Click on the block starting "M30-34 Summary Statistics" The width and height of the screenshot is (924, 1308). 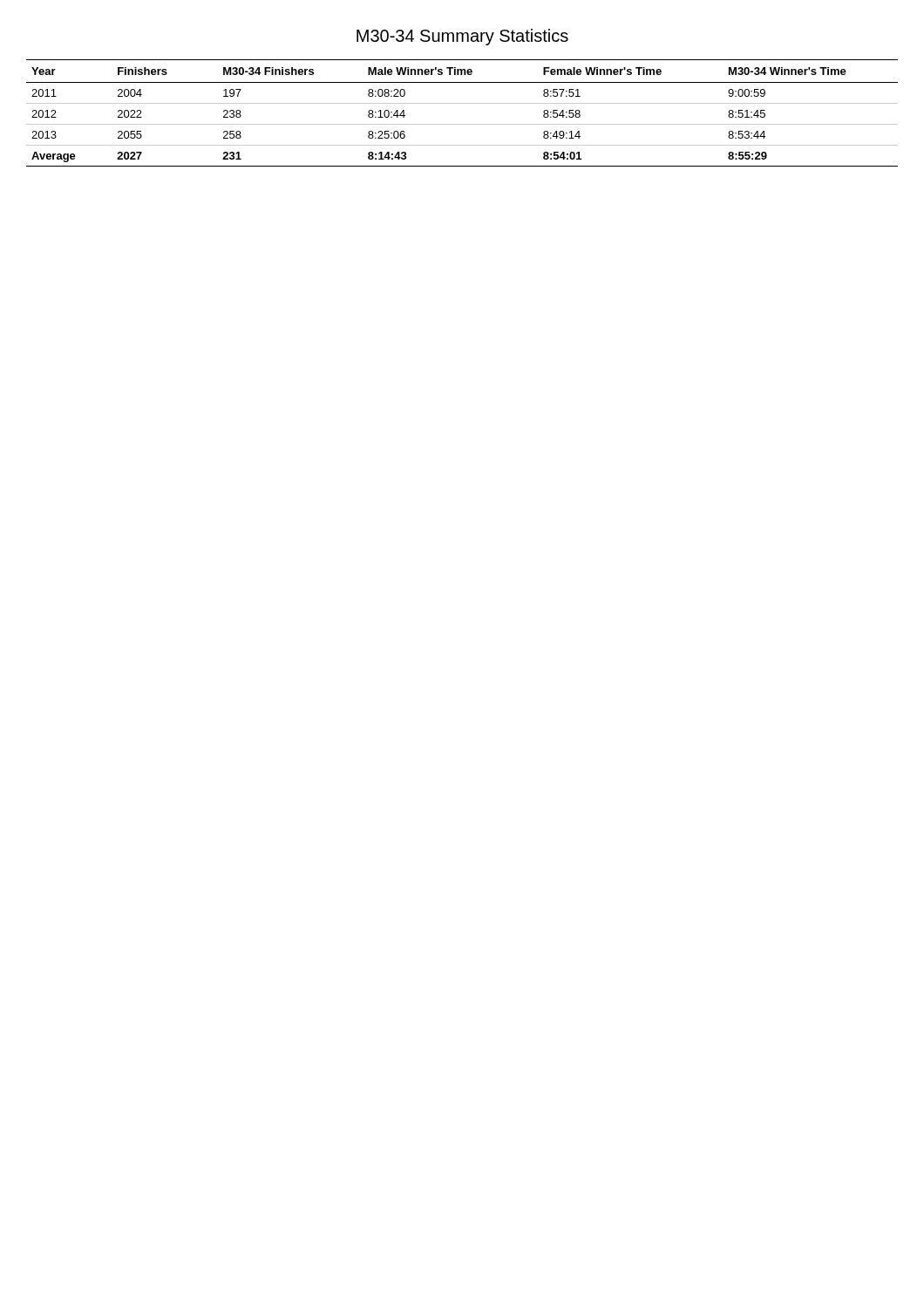coord(462,36)
